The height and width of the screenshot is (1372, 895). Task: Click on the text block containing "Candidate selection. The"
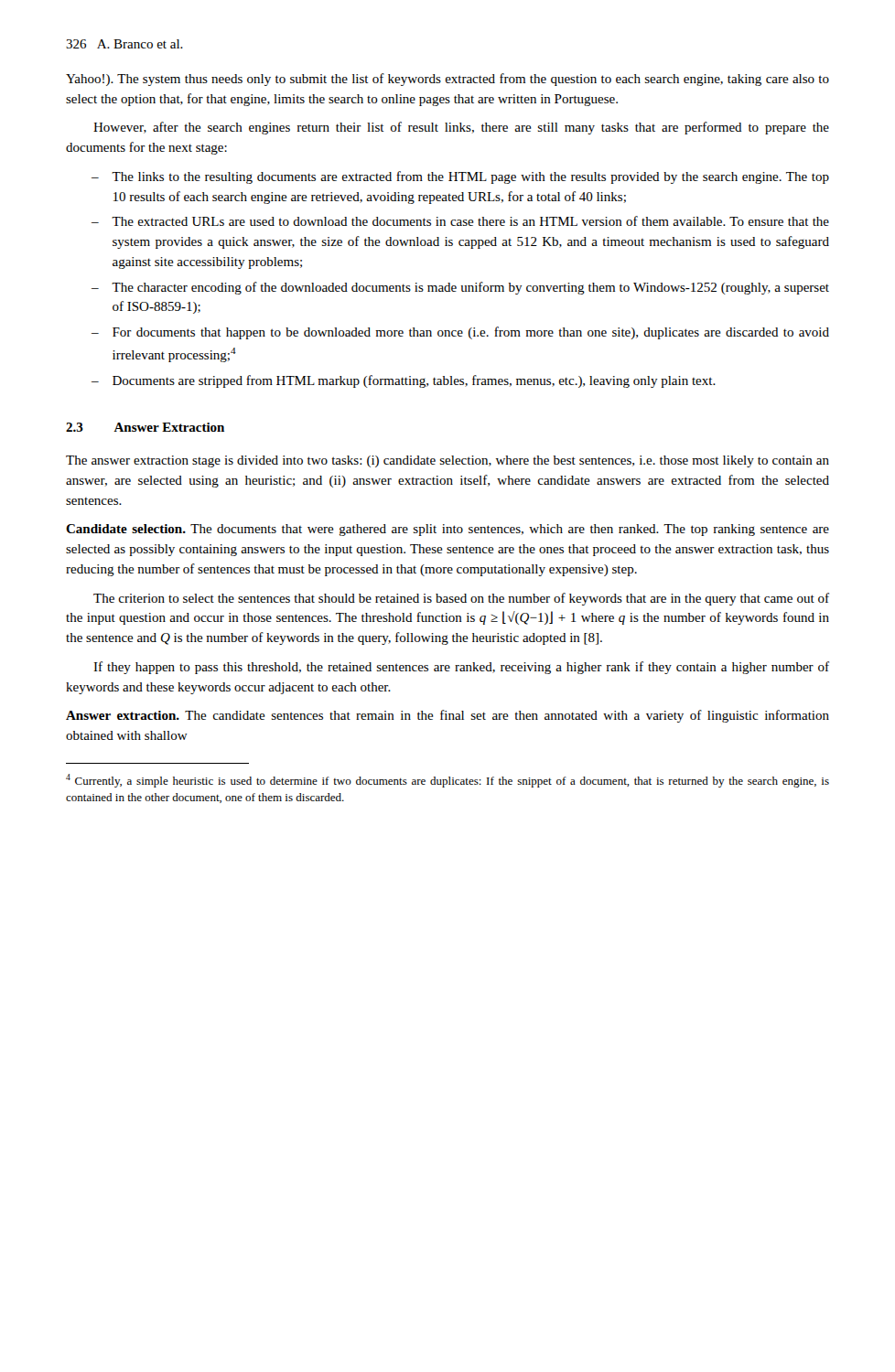[x=448, y=608]
